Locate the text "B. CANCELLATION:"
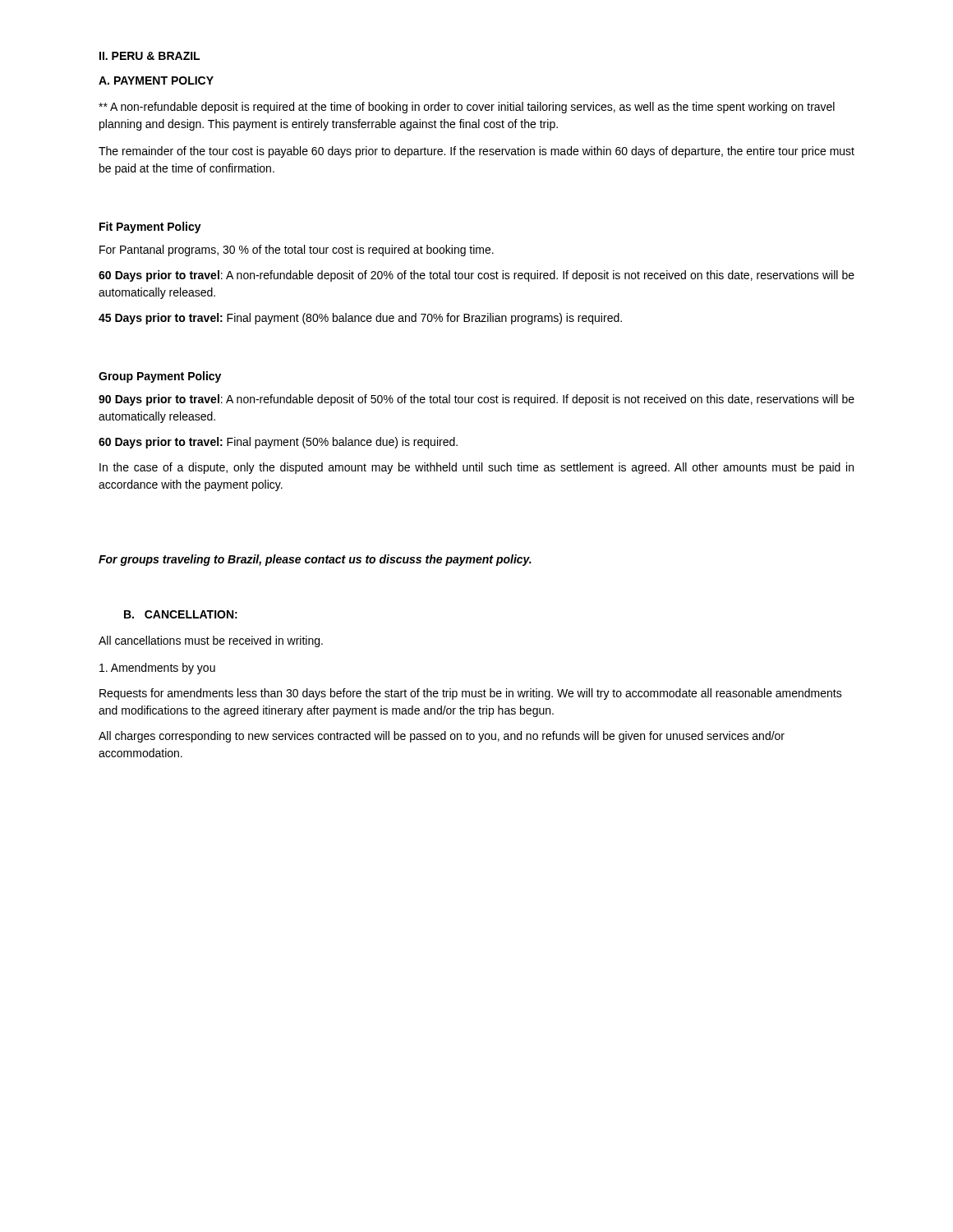Viewport: 953px width, 1232px height. click(x=181, y=614)
